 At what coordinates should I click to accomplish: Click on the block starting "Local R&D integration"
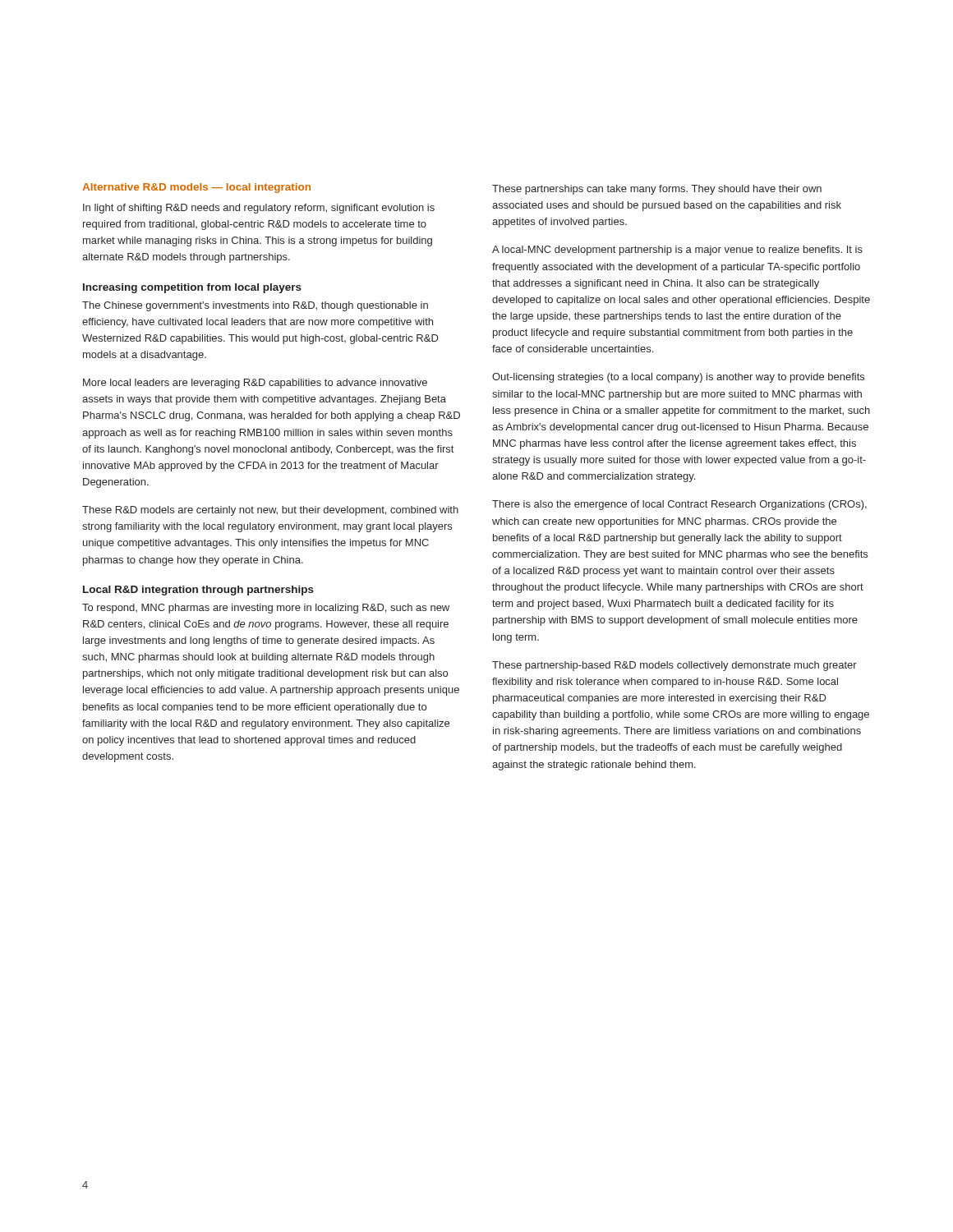pos(272,589)
